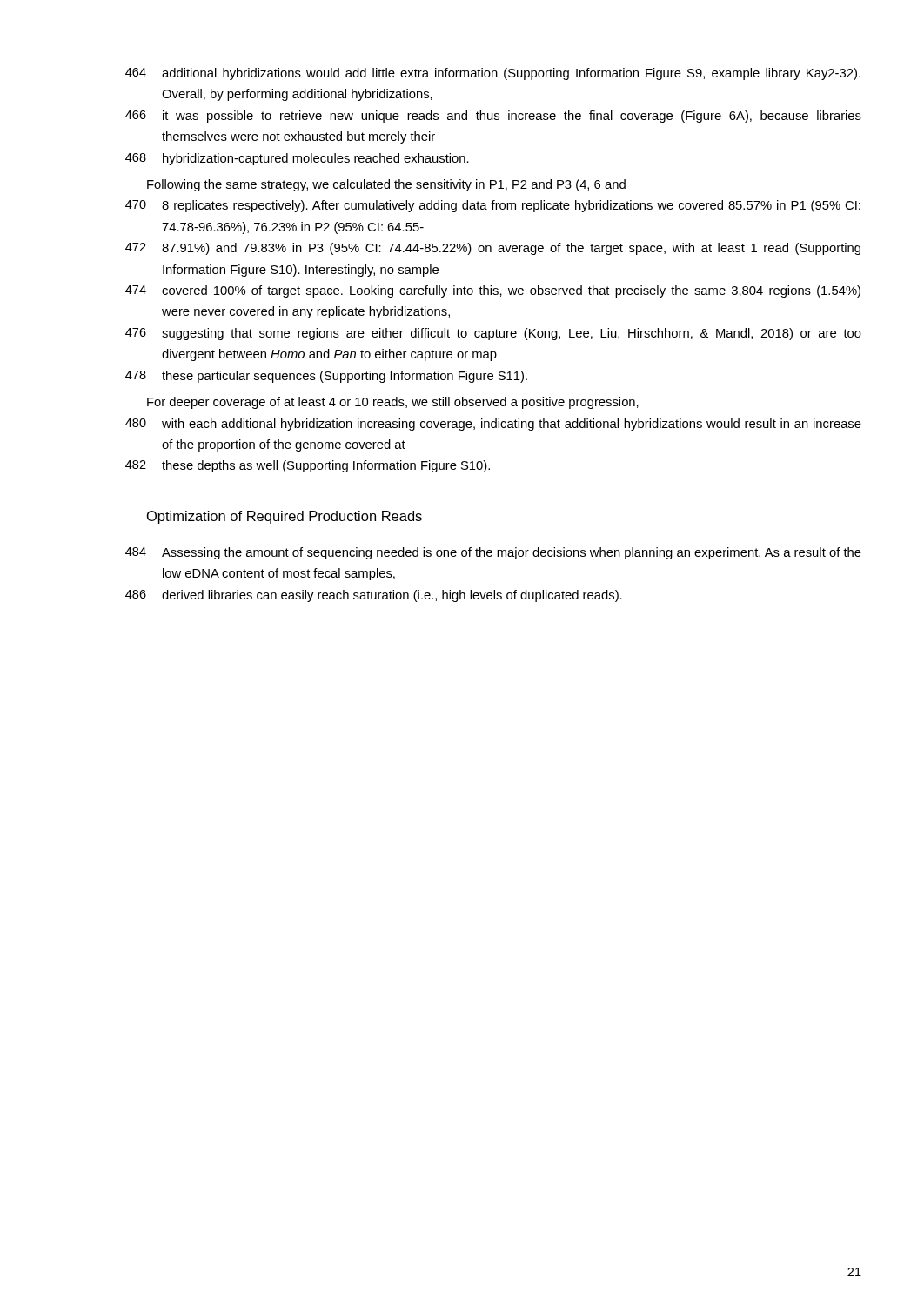Select the region starting "Following the same strategy, we calculated the sensitivity"

(x=478, y=185)
